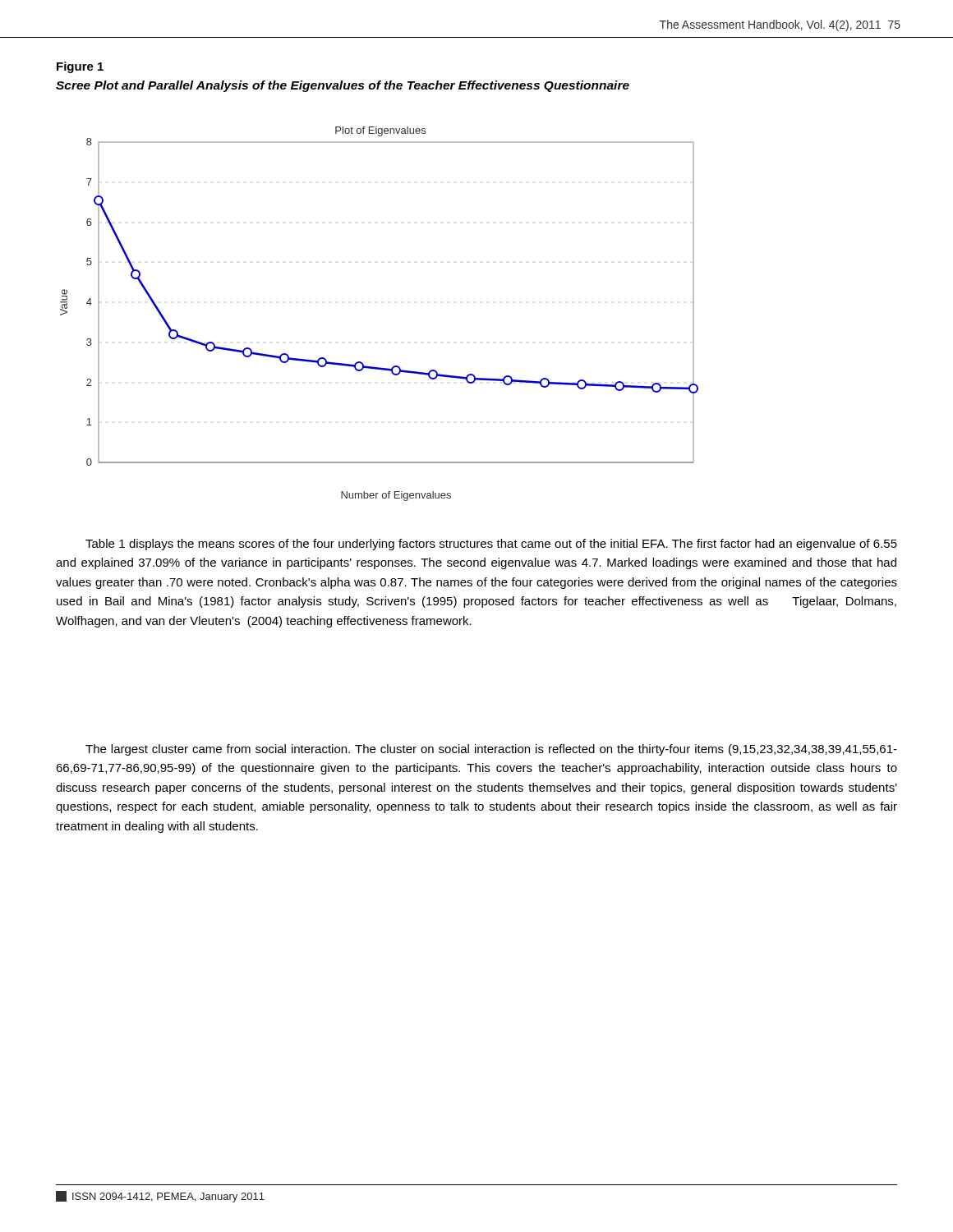The width and height of the screenshot is (953, 1232).
Task: Point to the text starting "The largest cluster"
Action: click(476, 787)
